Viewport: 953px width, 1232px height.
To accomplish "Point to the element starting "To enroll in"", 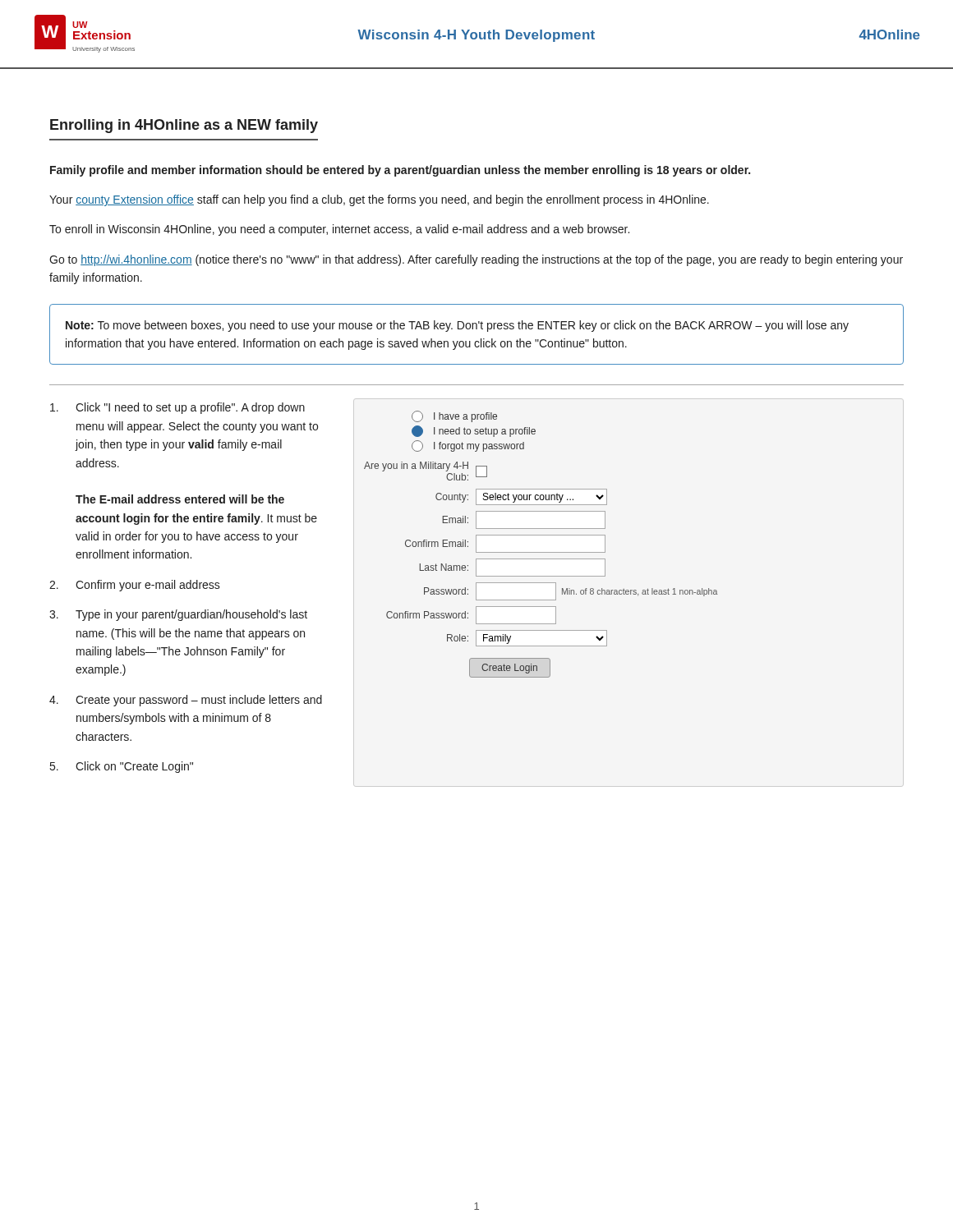I will (340, 229).
